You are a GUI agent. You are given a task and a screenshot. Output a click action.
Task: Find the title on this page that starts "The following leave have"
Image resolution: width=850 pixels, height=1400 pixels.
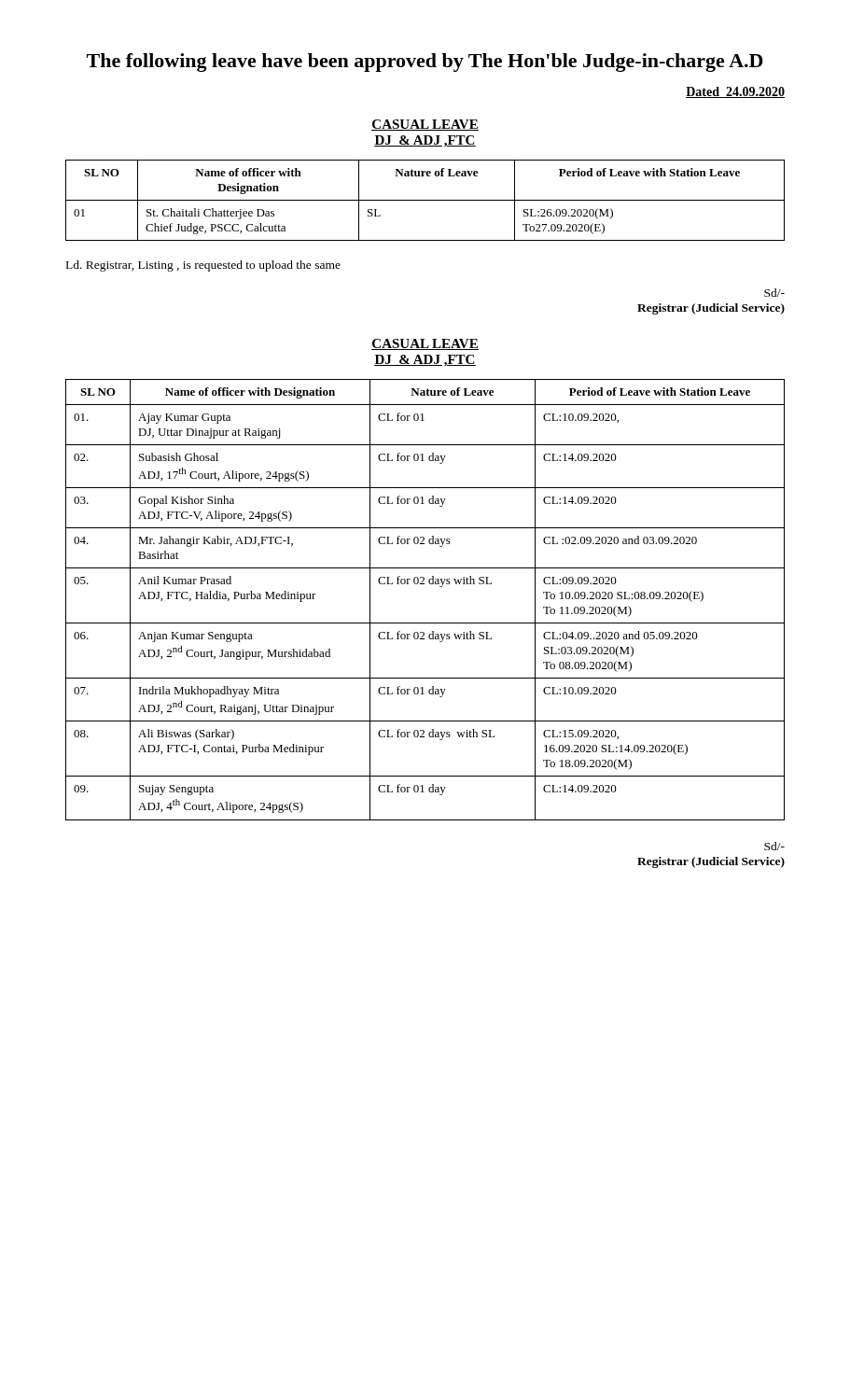(x=425, y=60)
